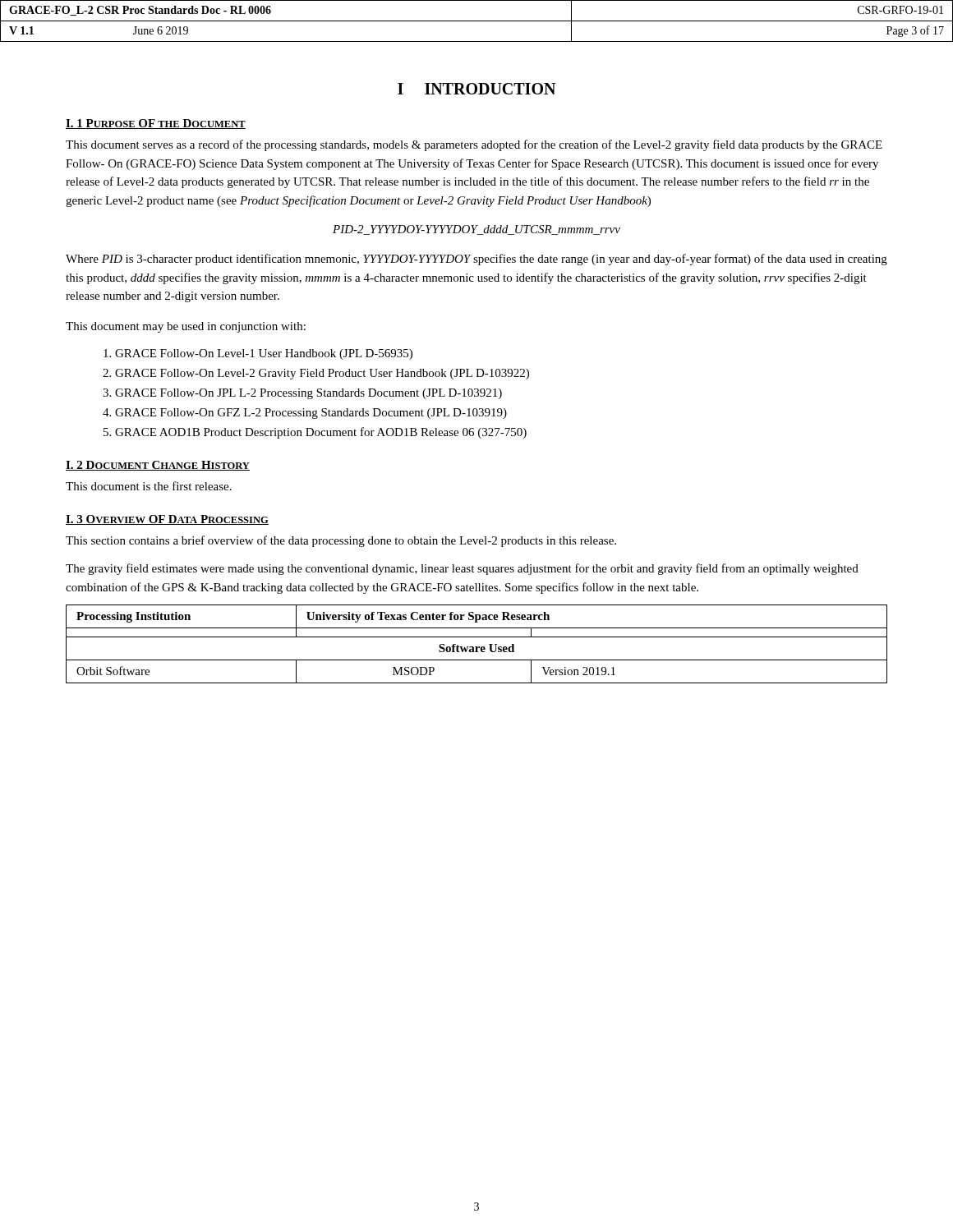Locate the block starting "This document may be used in conjunction with:"
Image resolution: width=953 pixels, height=1232 pixels.
tap(186, 326)
